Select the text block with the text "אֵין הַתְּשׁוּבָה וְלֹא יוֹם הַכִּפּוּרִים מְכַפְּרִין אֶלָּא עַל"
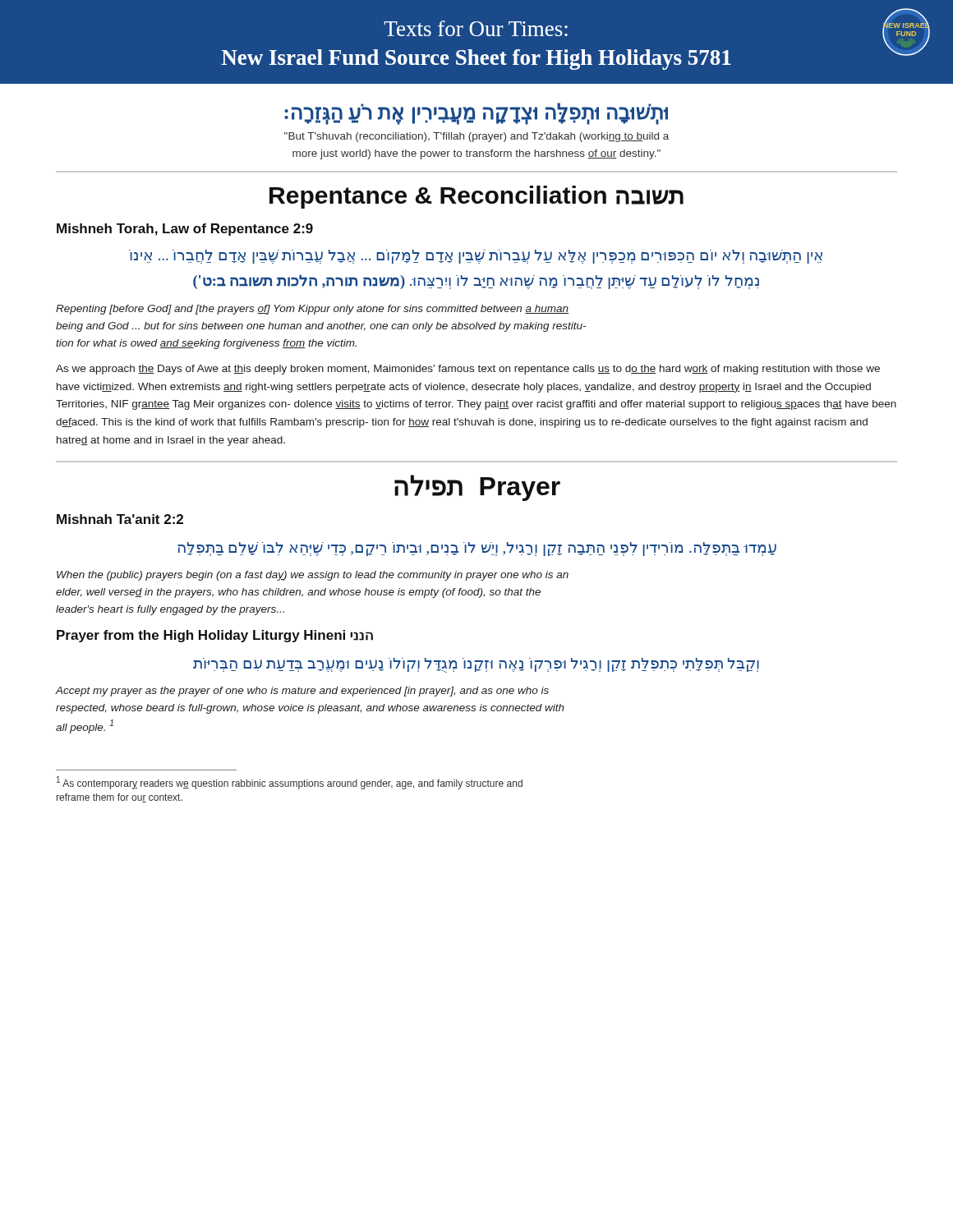The height and width of the screenshot is (1232, 953). pyautogui.click(x=476, y=268)
